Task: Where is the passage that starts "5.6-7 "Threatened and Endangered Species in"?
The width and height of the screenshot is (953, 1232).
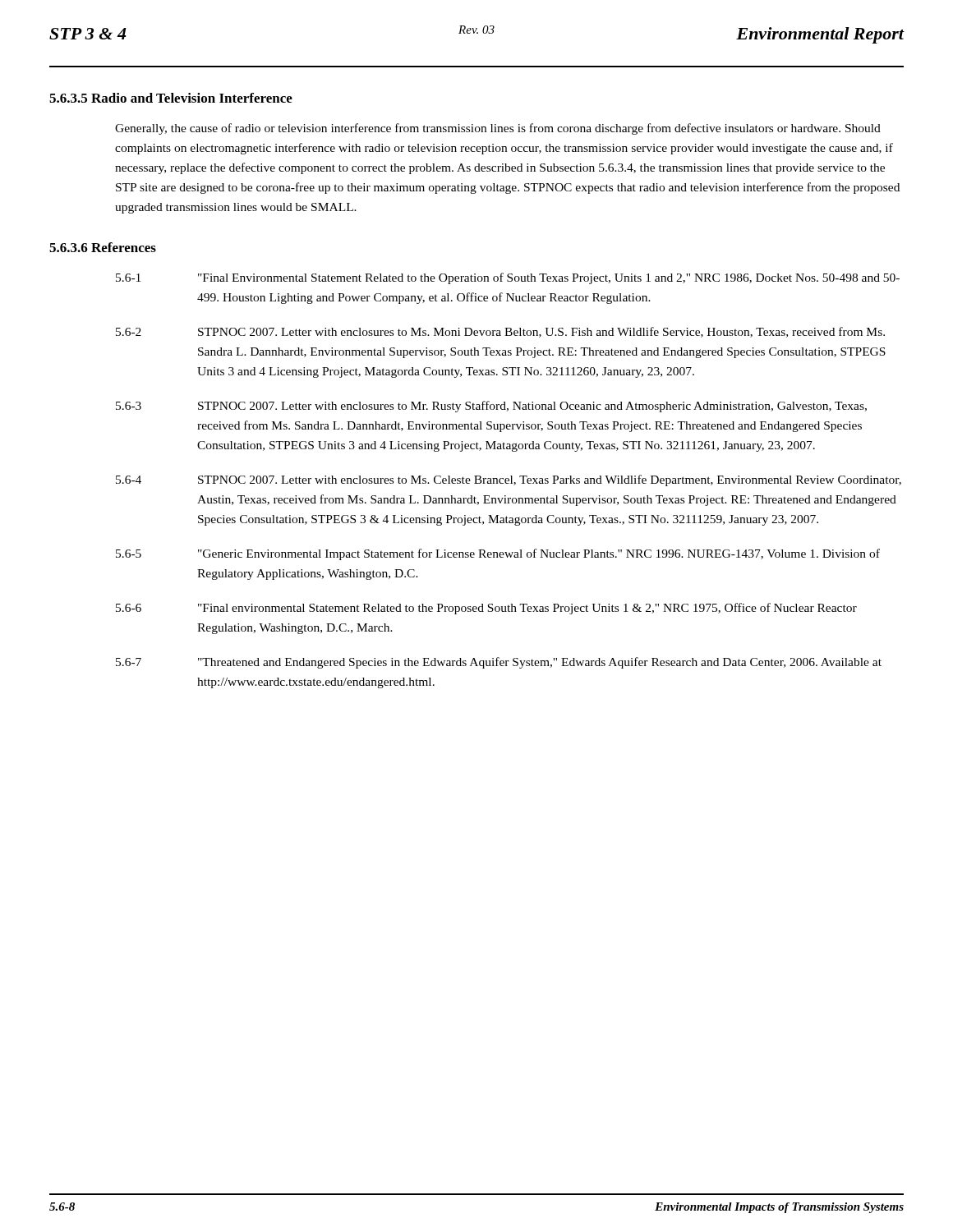Action: click(509, 672)
